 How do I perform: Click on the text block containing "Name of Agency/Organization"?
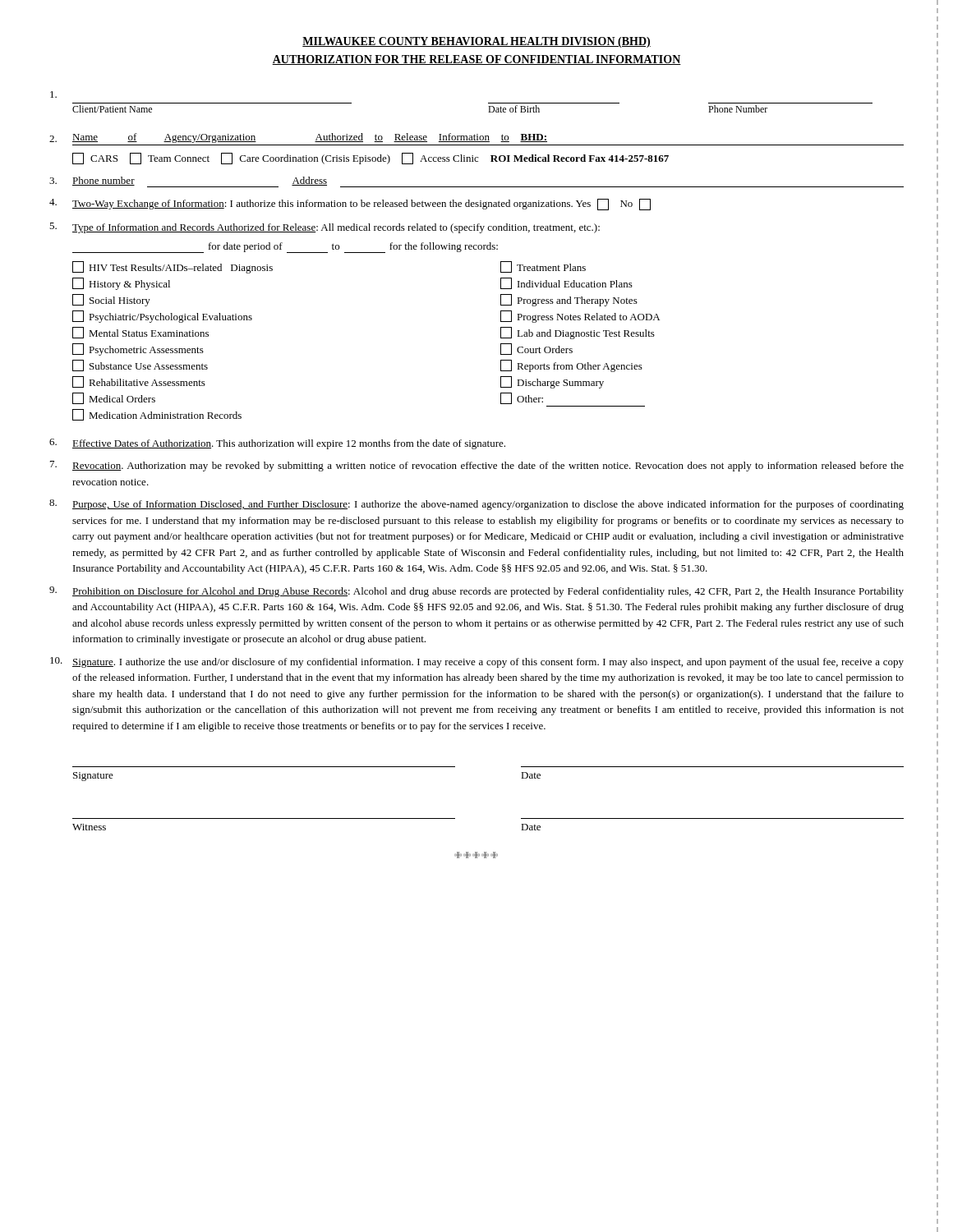pos(476,138)
